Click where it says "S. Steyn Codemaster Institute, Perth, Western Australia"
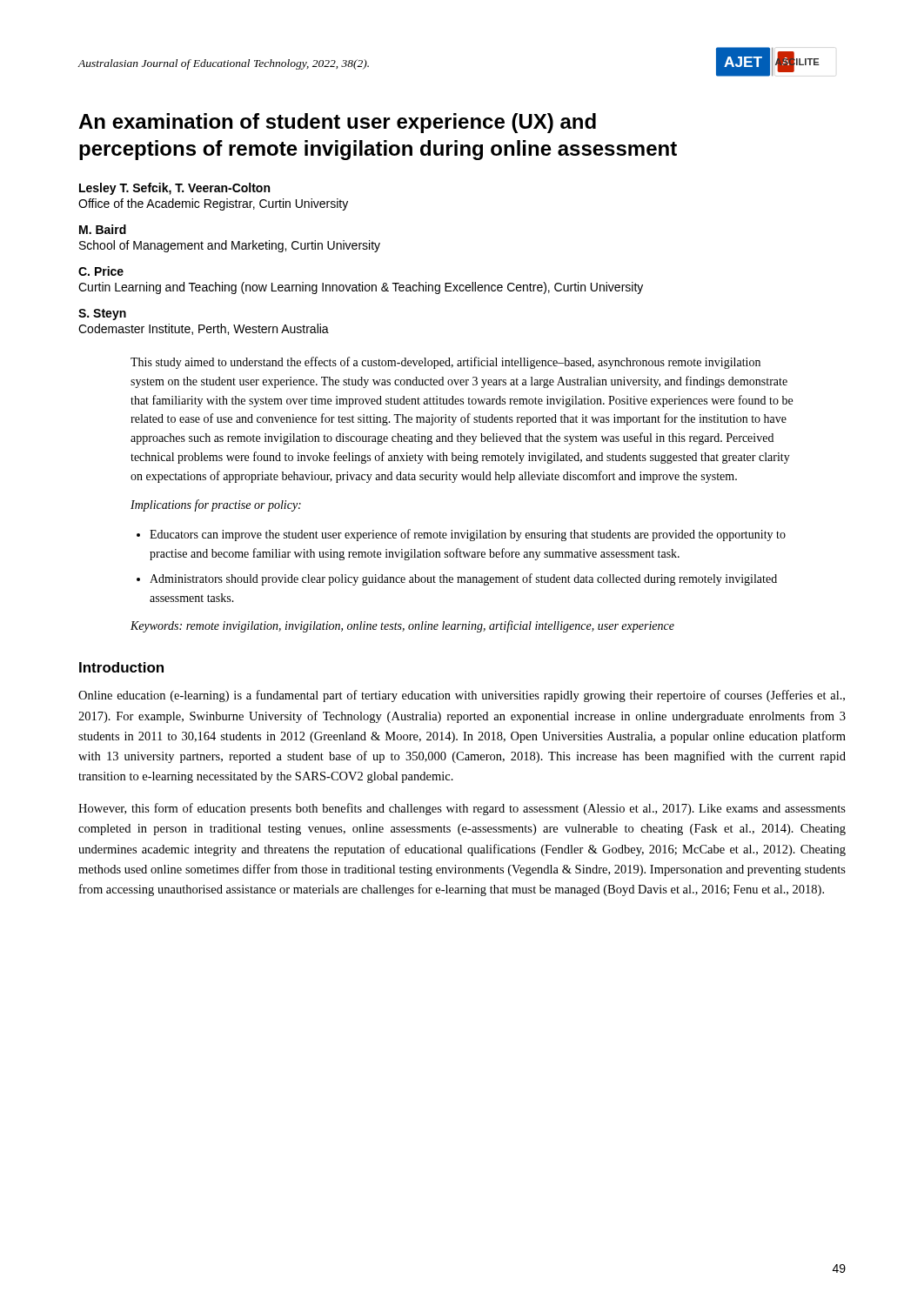 [102, 315]
